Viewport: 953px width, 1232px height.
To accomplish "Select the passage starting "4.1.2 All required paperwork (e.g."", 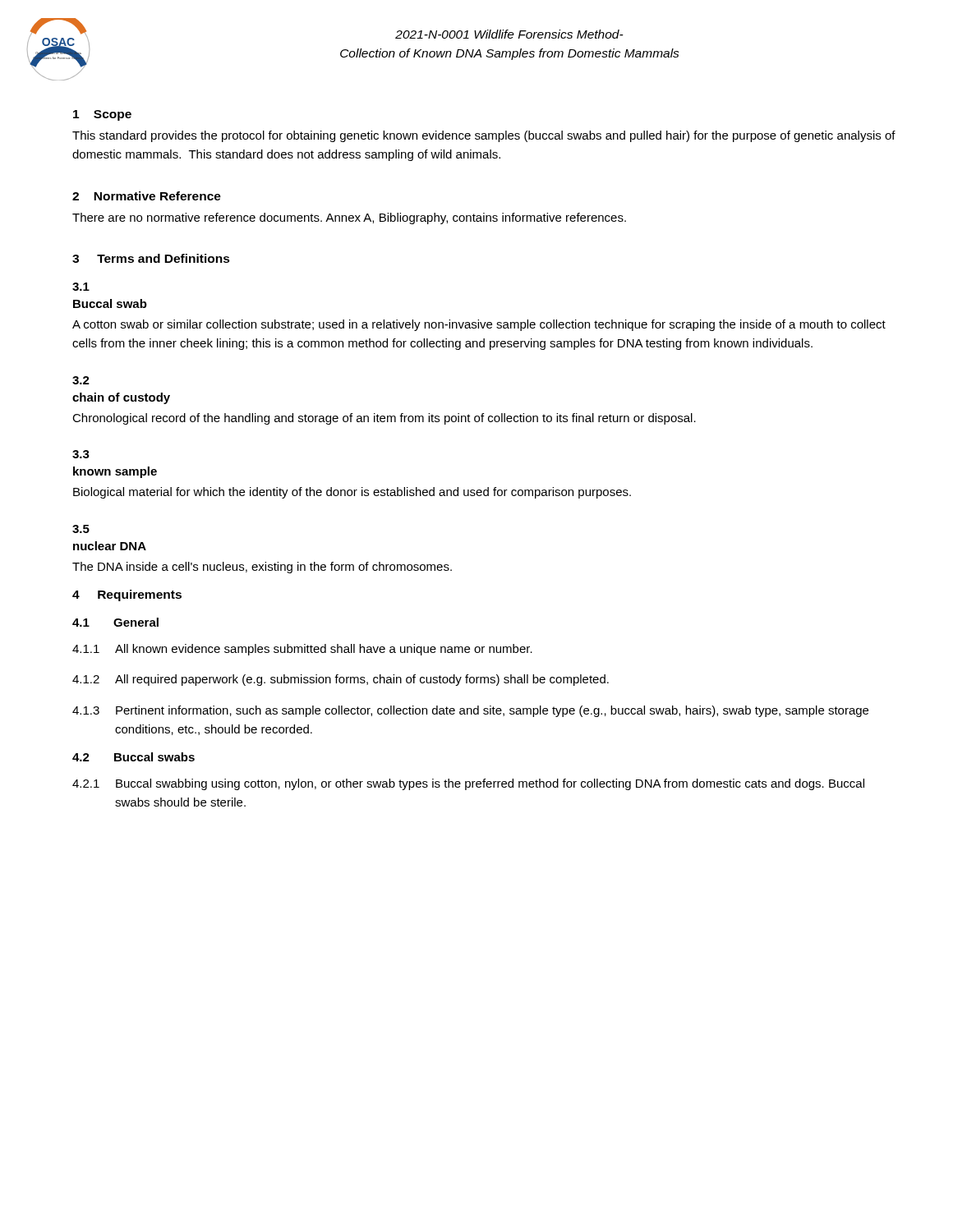I will 341,679.
